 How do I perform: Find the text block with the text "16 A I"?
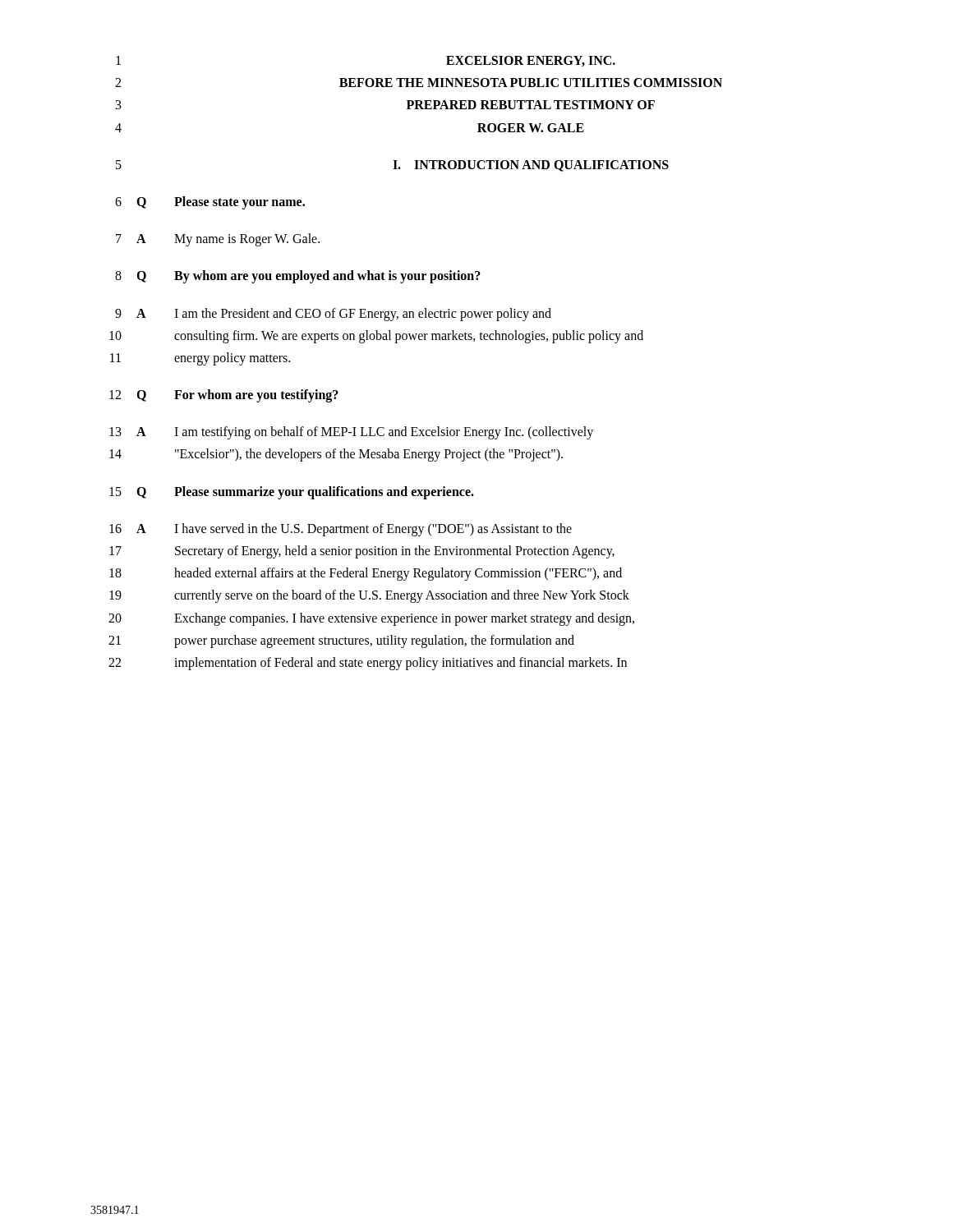click(x=489, y=595)
